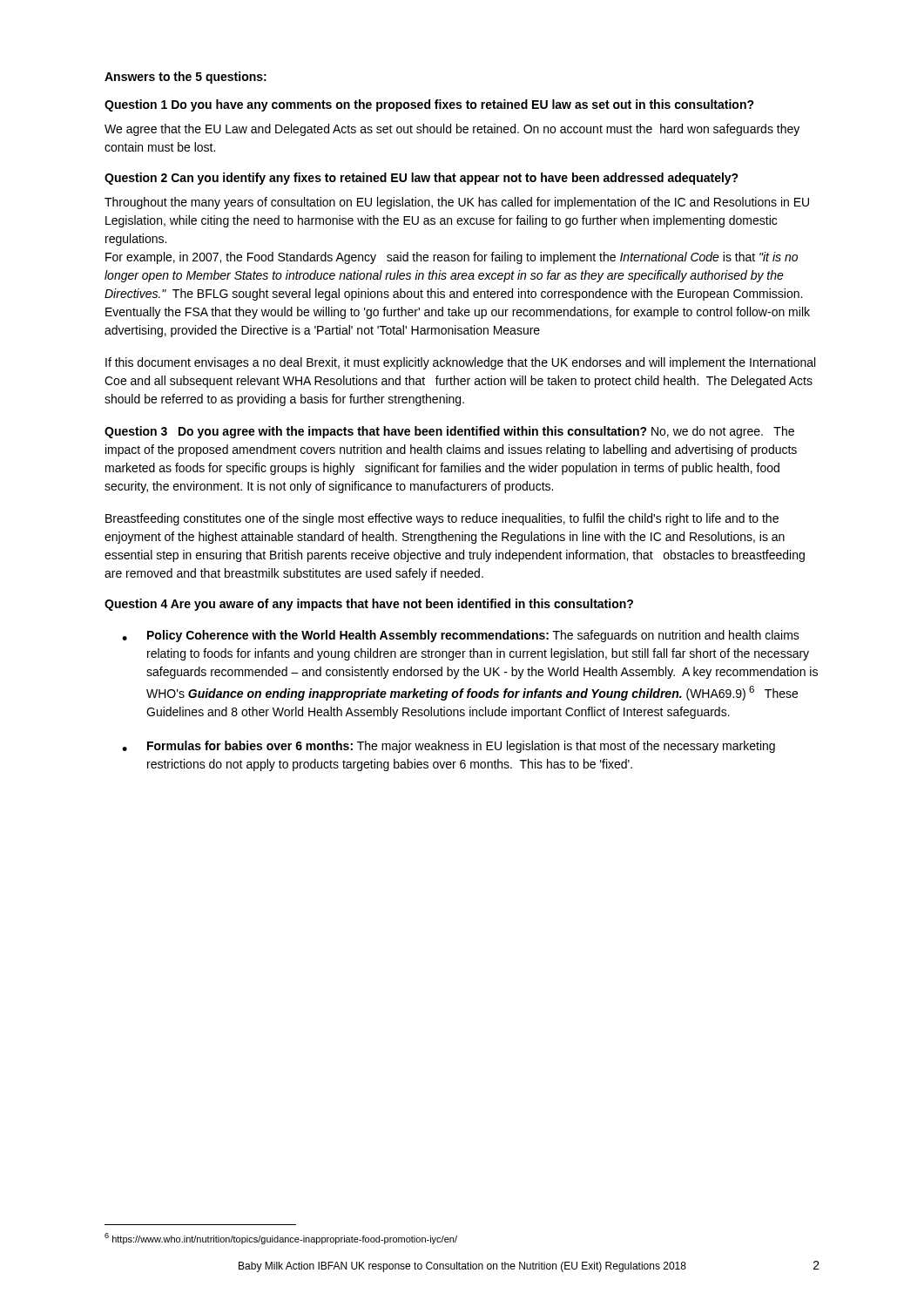The width and height of the screenshot is (924, 1307).
Task: Find the list item that says "• Policy Coherence with the World Health Assembly"
Action: click(x=471, y=674)
